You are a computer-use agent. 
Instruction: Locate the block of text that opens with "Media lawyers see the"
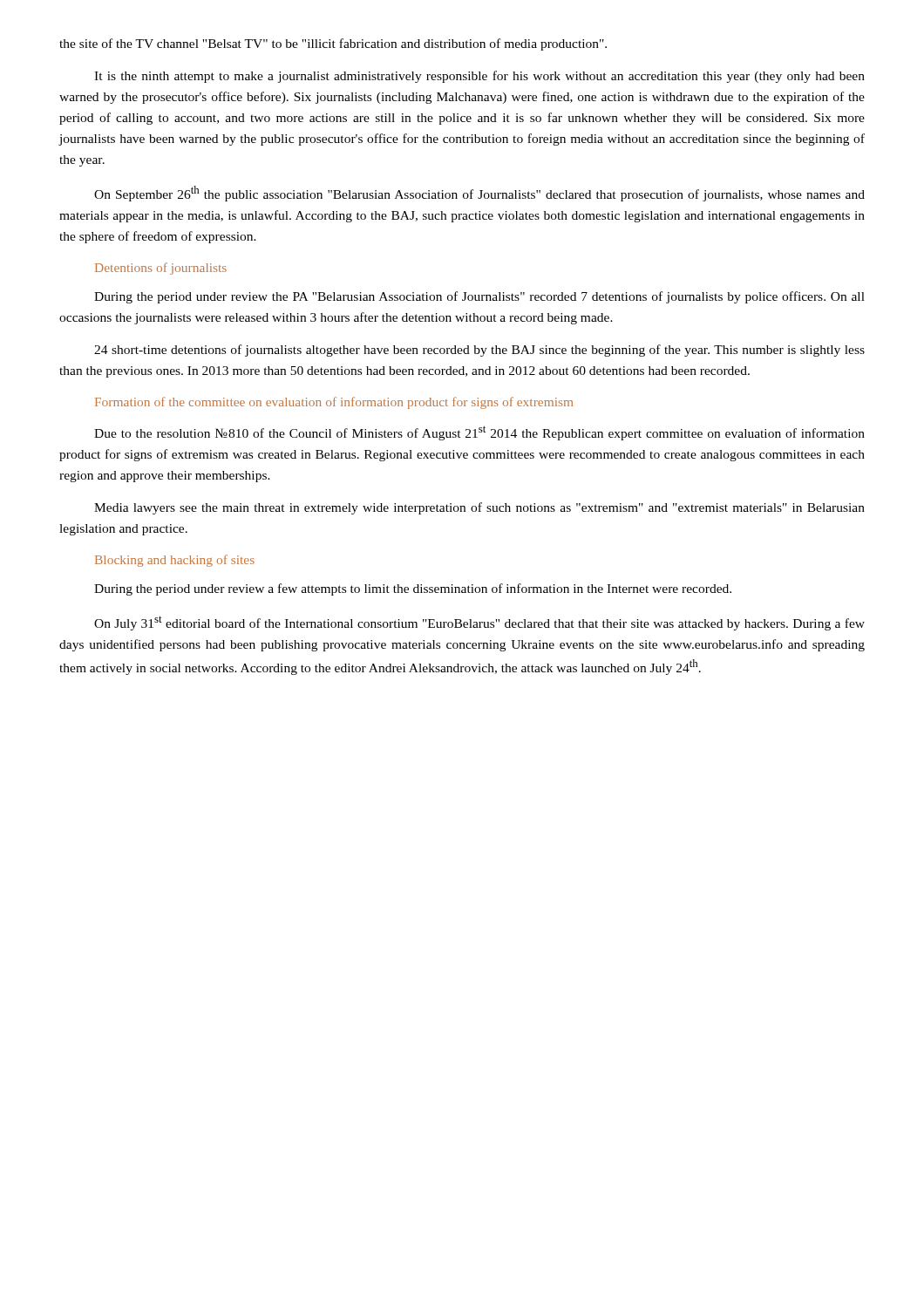click(462, 518)
